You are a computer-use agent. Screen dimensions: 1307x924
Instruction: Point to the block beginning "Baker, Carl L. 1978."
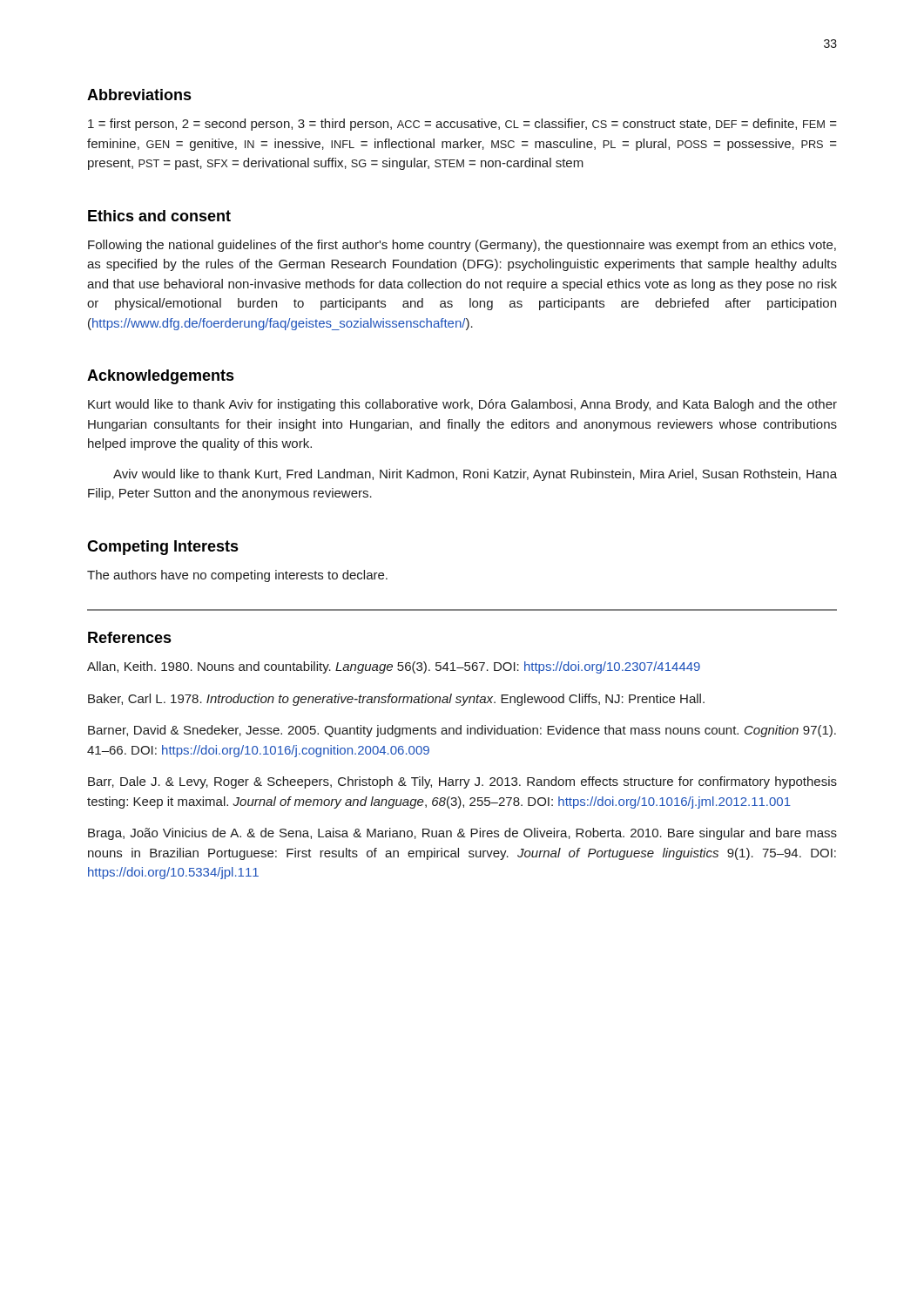coord(462,699)
